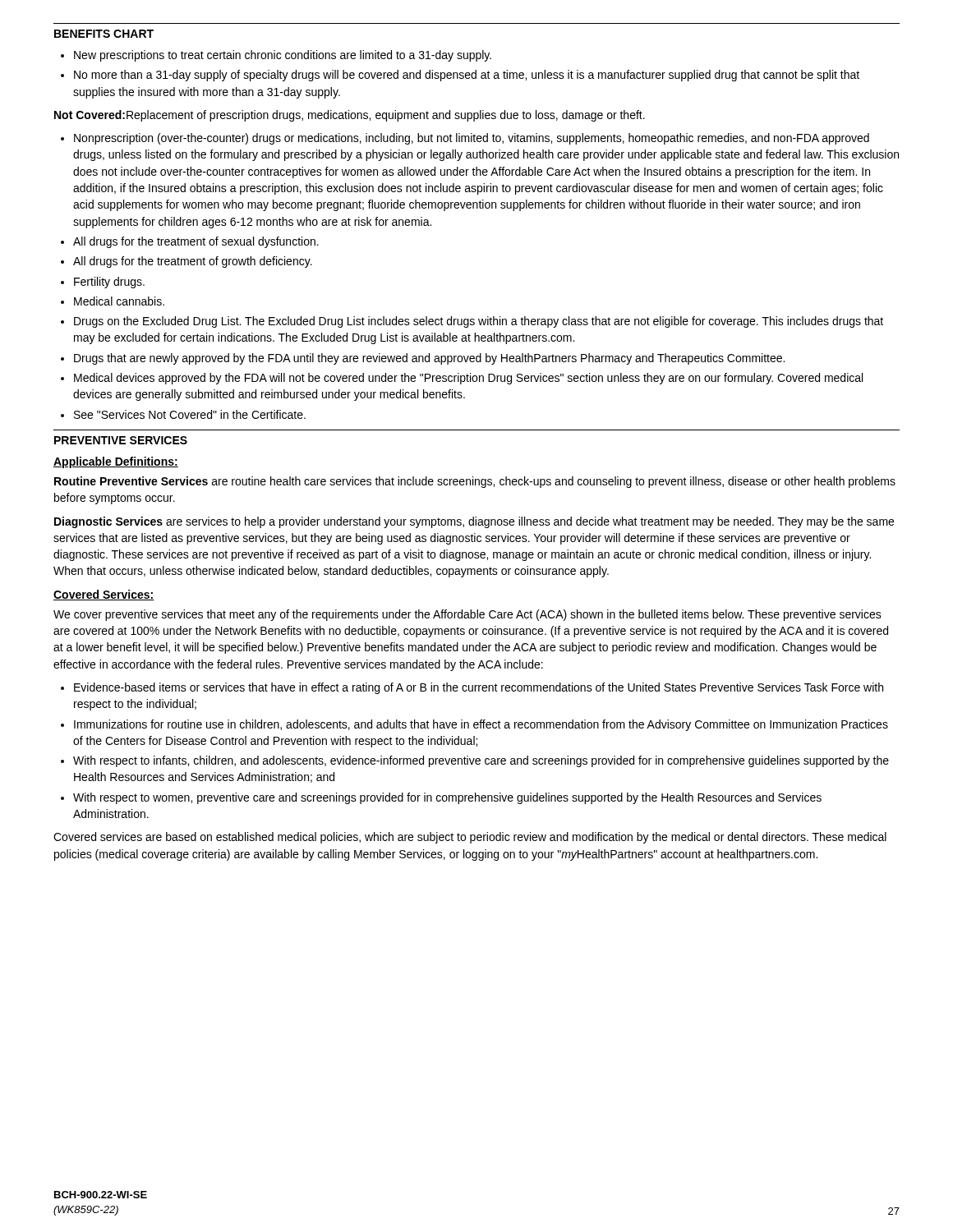Where is the passage that starts "Routine Preventive Services are"?
This screenshot has width=953, height=1232.
476,490
